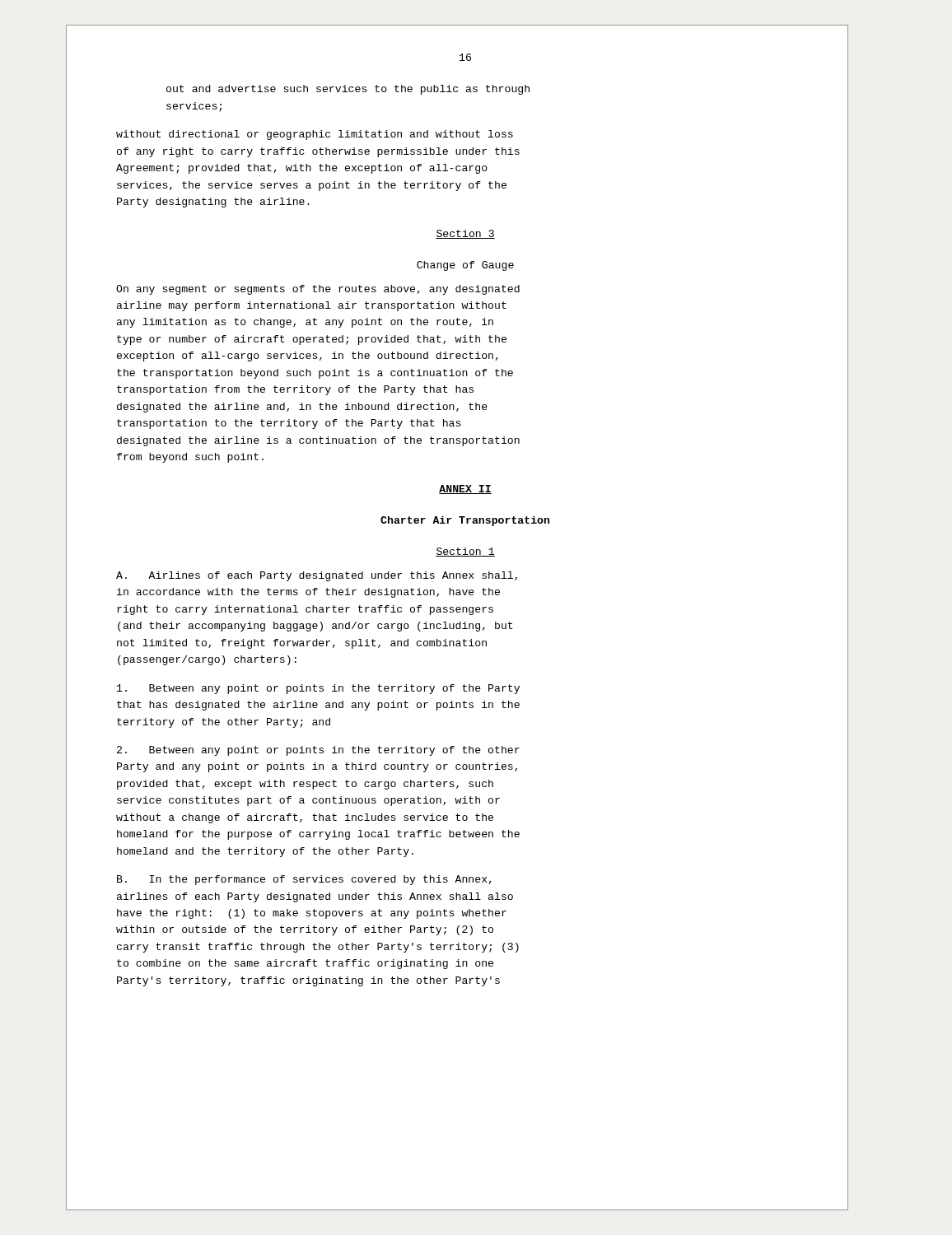Find the section header that reads "Section 1"
The image size is (952, 1235).
pos(465,552)
